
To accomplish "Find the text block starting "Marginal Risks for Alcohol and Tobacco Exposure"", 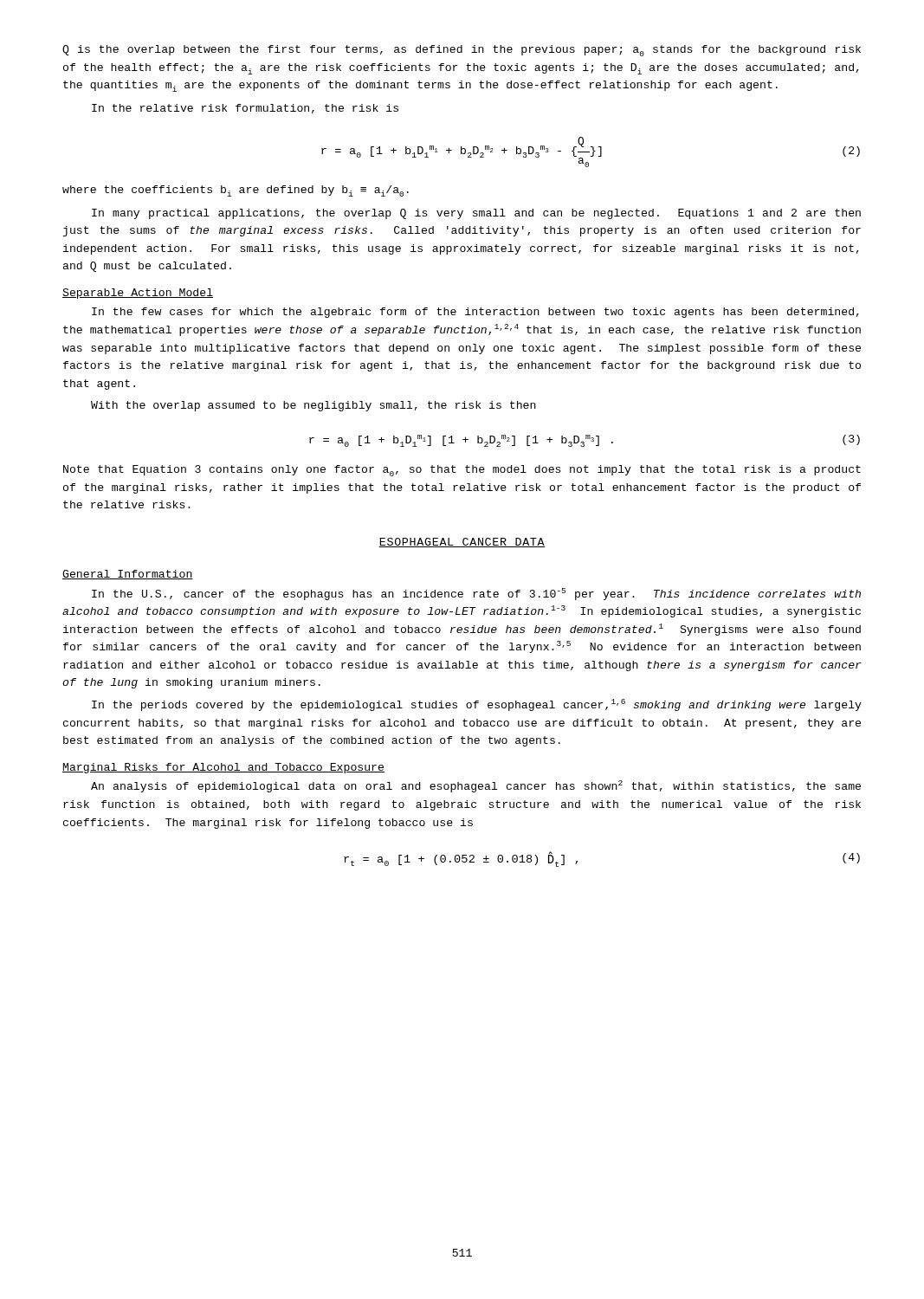I will pyautogui.click(x=223, y=768).
